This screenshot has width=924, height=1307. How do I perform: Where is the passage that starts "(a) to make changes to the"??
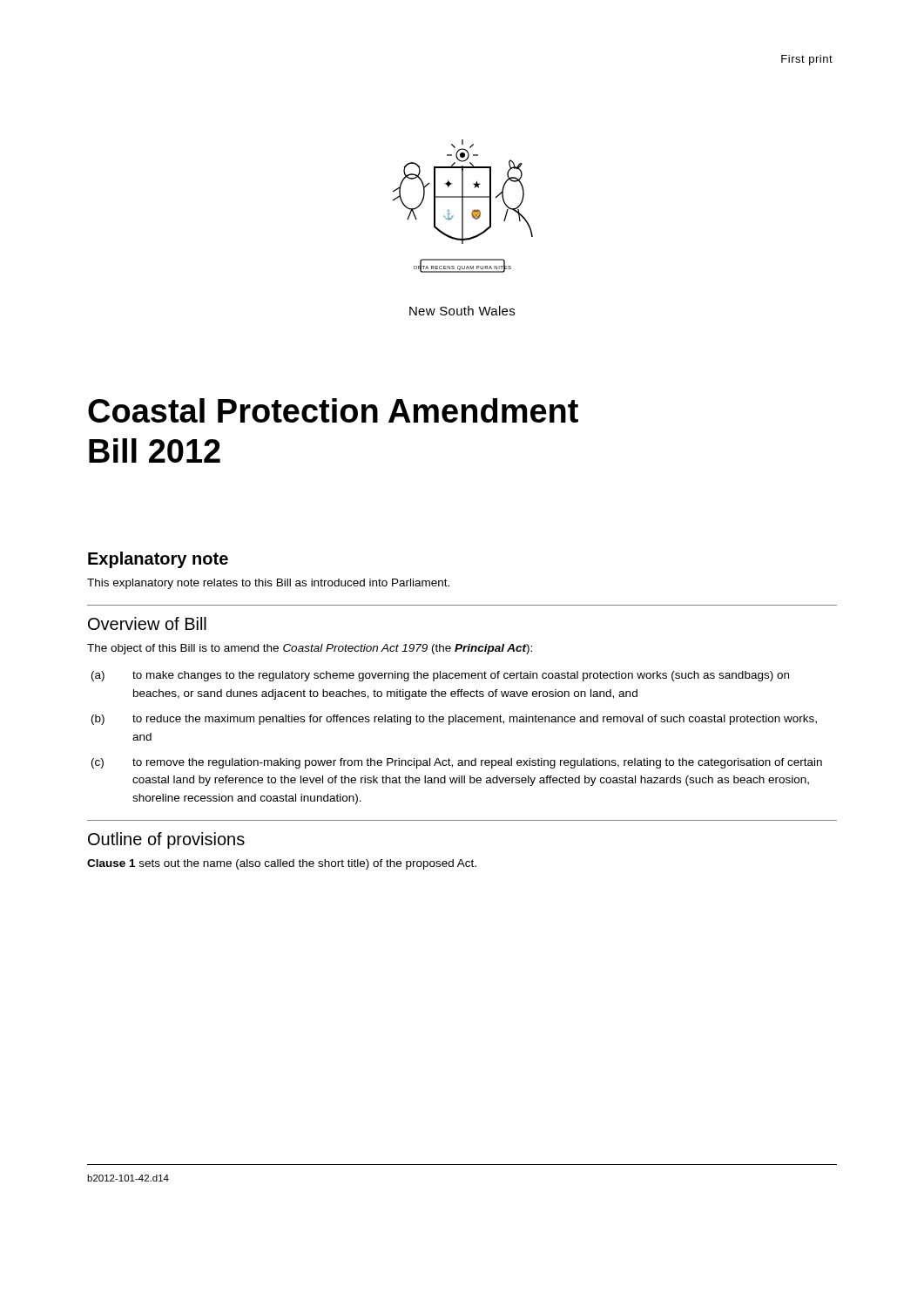coord(462,685)
